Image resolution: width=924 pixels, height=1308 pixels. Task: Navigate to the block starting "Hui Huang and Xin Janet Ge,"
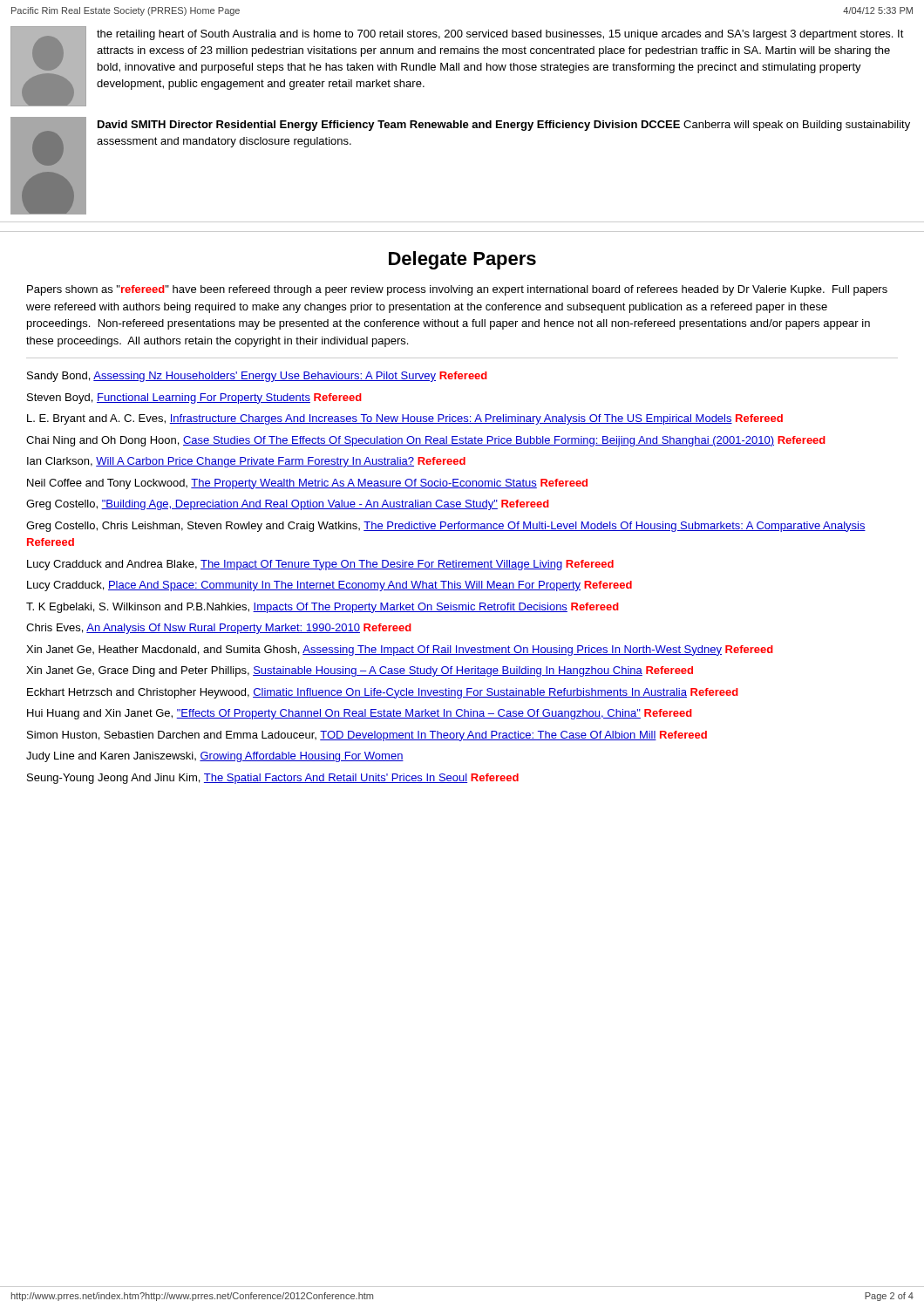point(359,713)
